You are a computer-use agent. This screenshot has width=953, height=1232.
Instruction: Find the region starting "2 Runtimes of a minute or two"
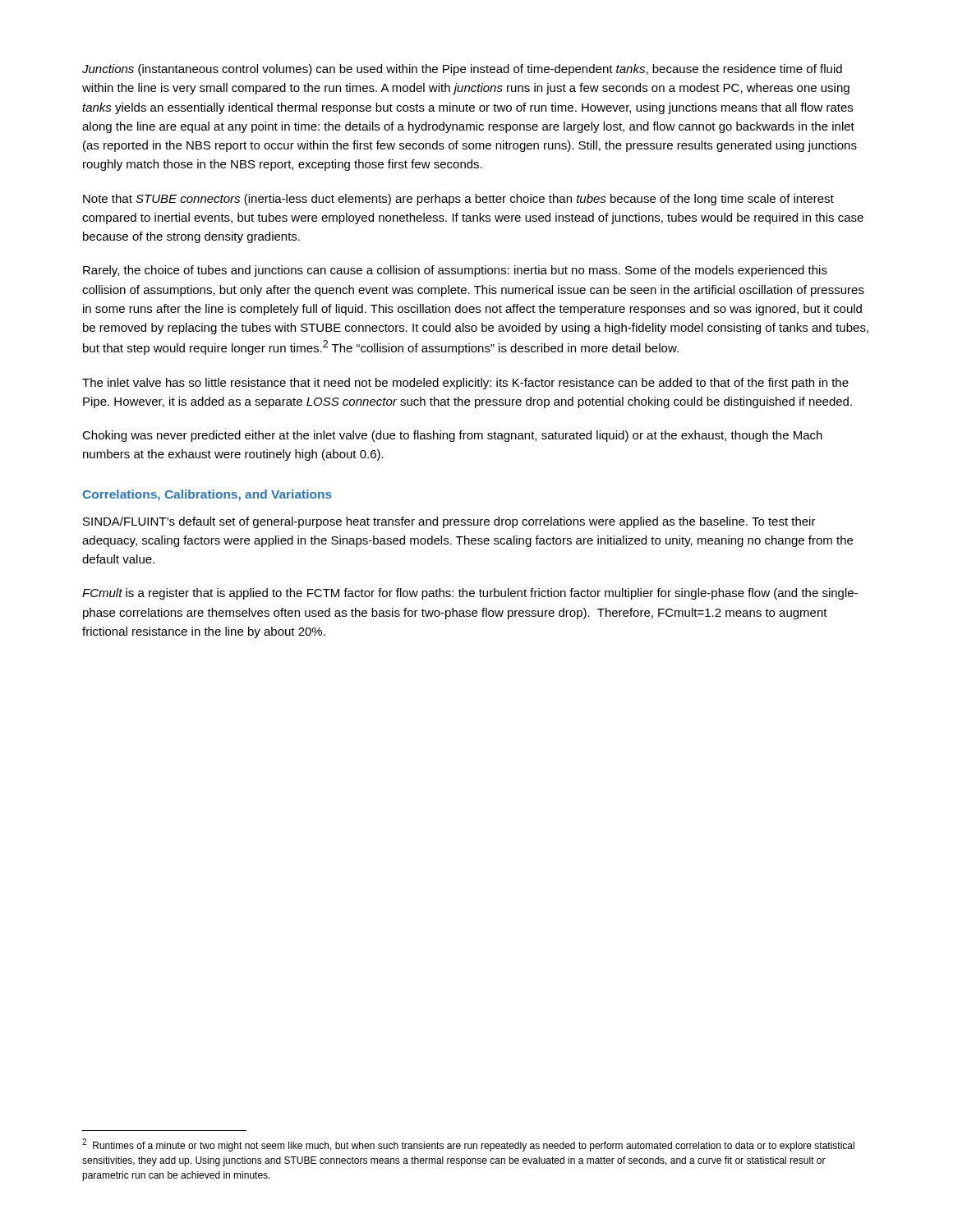pyautogui.click(x=469, y=1159)
